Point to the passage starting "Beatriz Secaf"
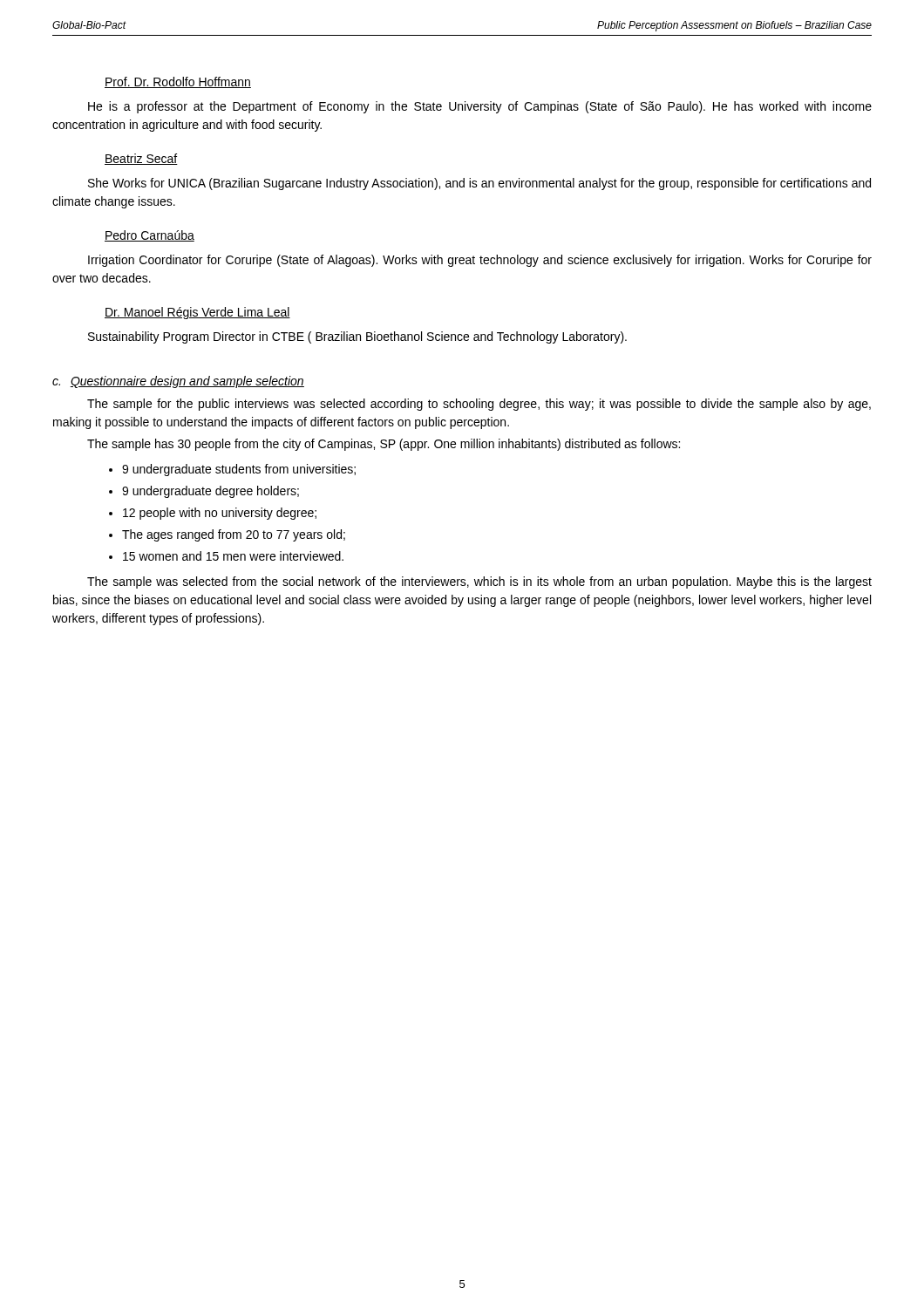This screenshot has width=924, height=1308. point(141,159)
